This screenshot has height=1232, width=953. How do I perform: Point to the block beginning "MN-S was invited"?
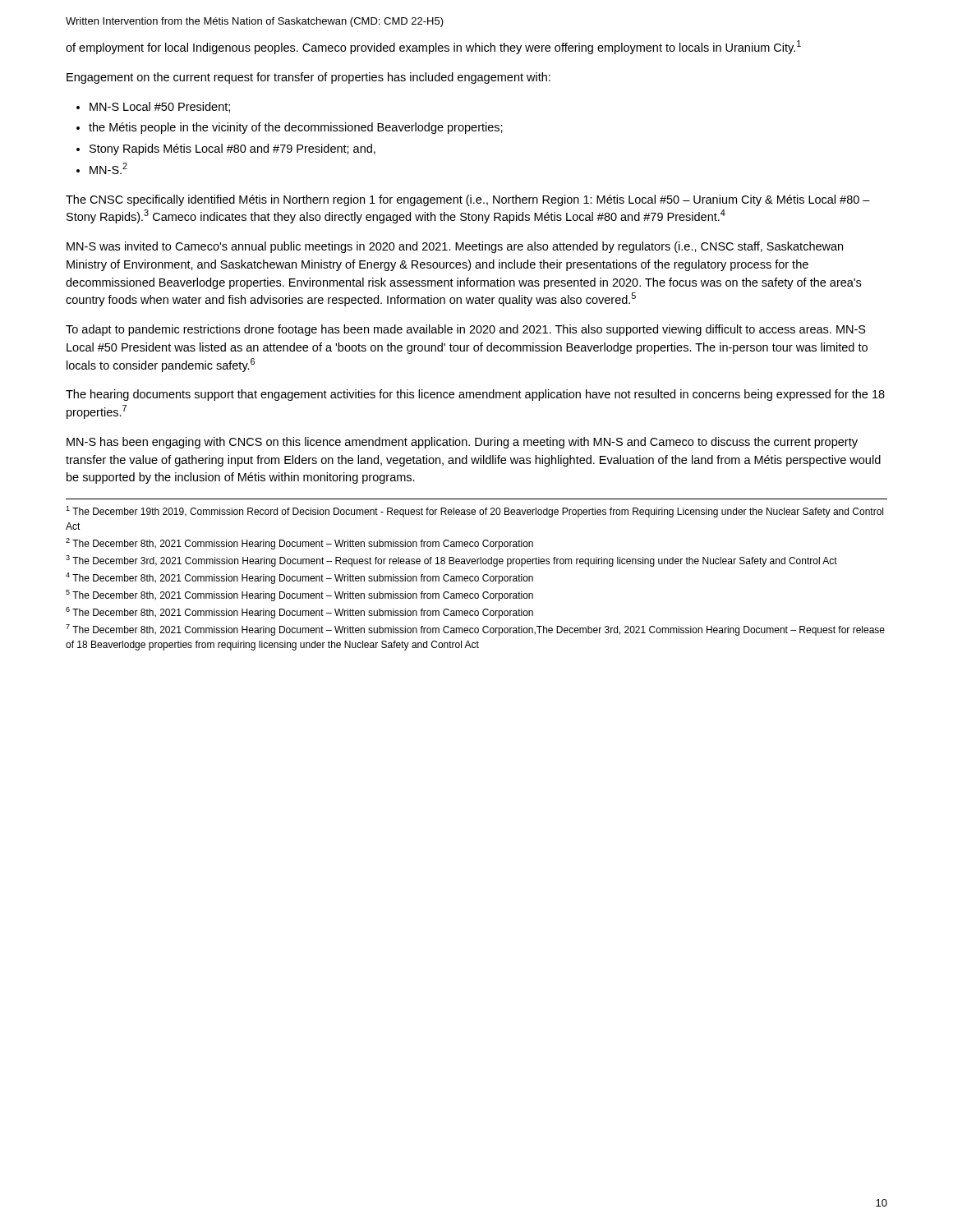pos(476,274)
